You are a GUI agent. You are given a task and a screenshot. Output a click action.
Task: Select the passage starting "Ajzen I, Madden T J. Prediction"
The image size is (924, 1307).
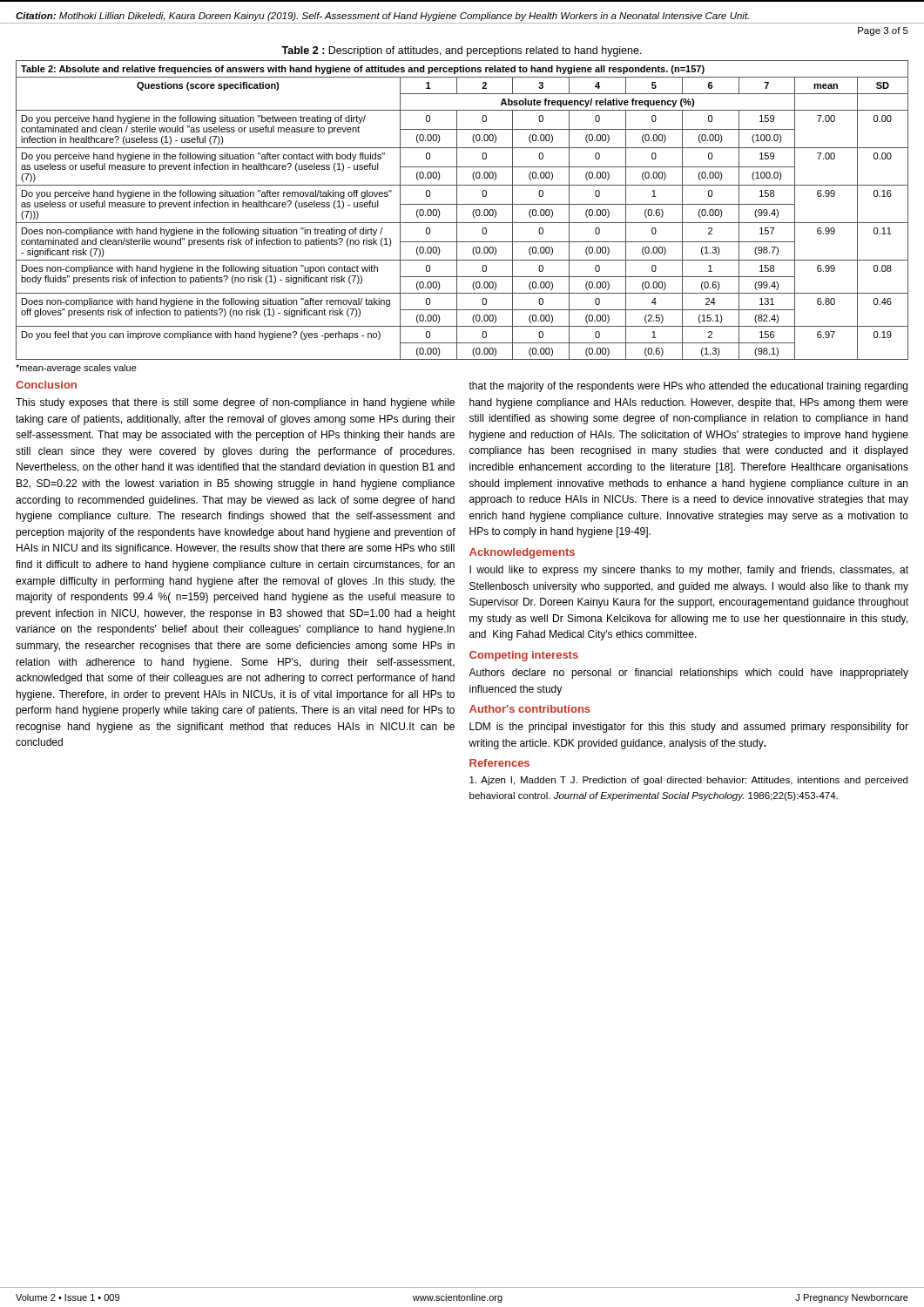coord(689,788)
